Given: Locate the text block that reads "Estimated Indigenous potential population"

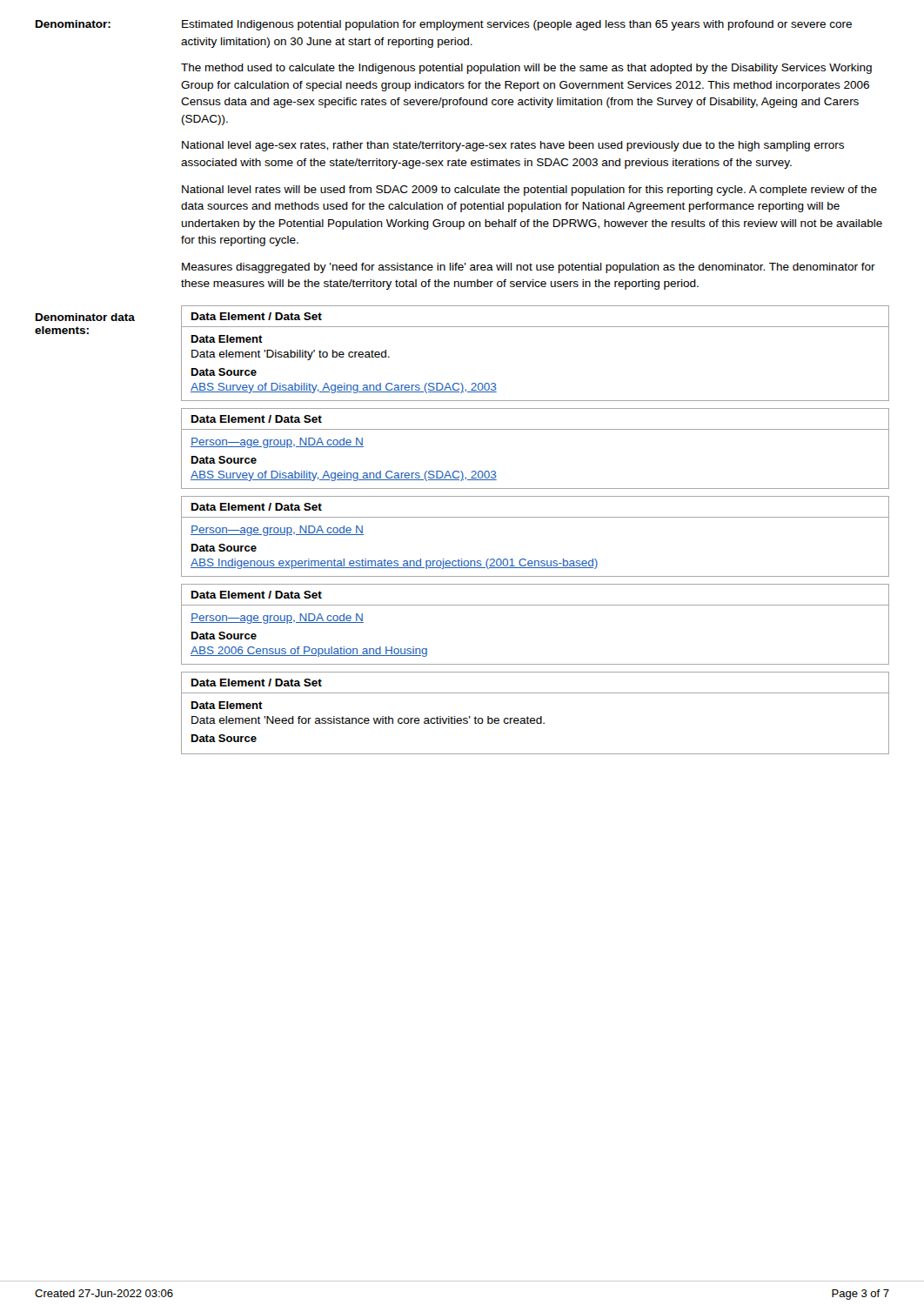Looking at the screenshot, I should (517, 32).
